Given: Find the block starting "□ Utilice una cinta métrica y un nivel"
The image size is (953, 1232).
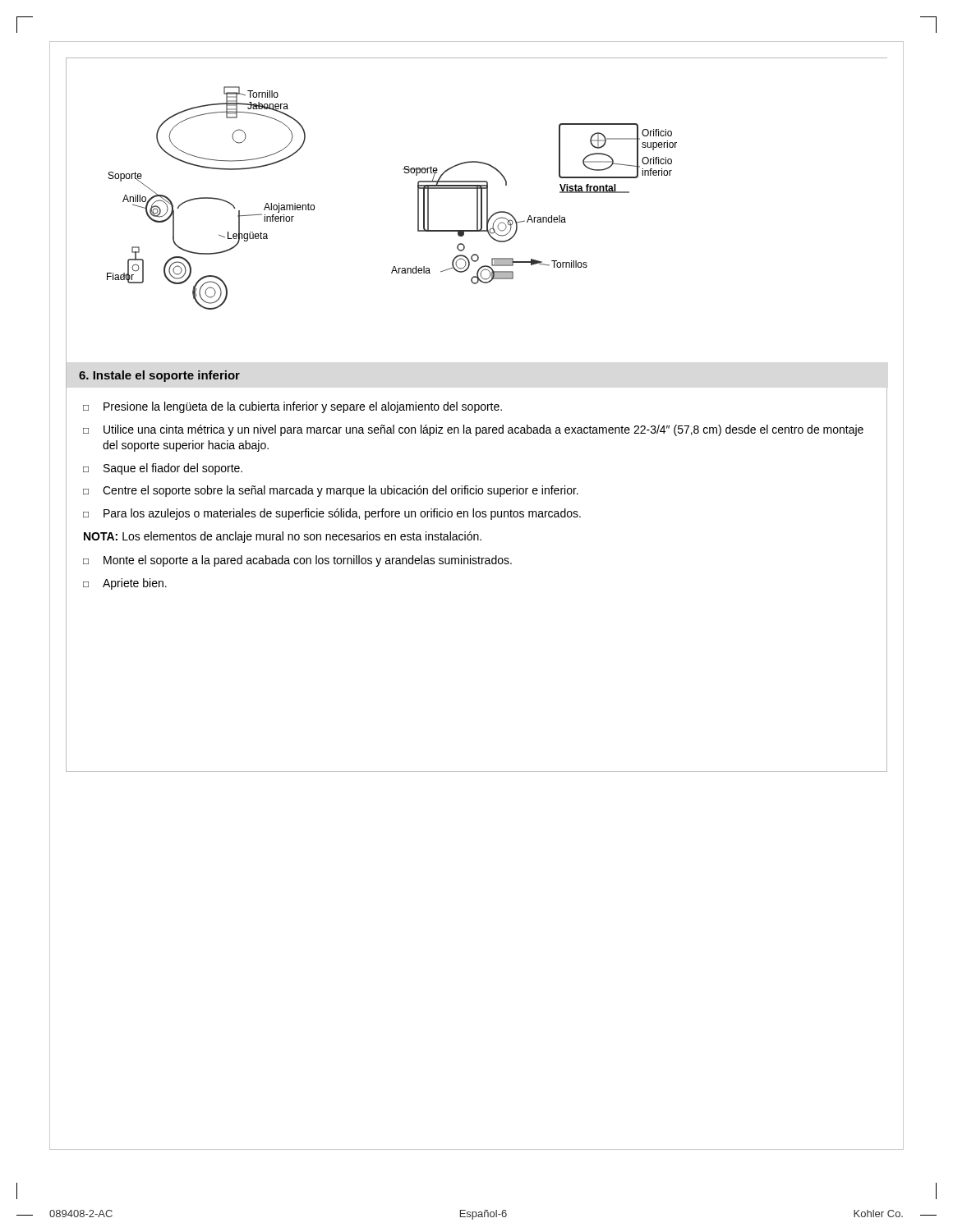Looking at the screenshot, I should coord(477,438).
